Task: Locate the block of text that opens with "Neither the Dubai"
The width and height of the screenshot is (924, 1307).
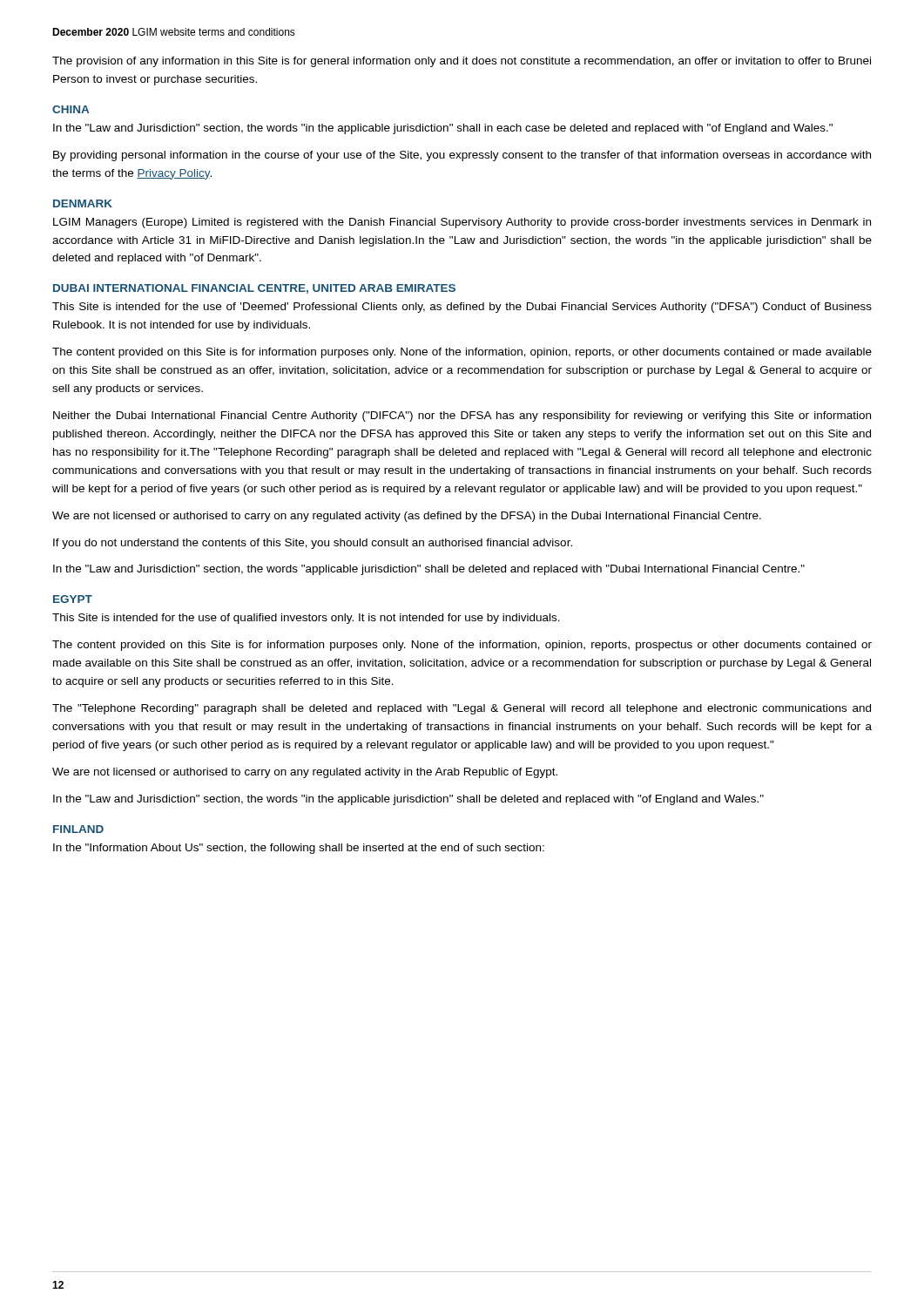Action: click(x=462, y=452)
